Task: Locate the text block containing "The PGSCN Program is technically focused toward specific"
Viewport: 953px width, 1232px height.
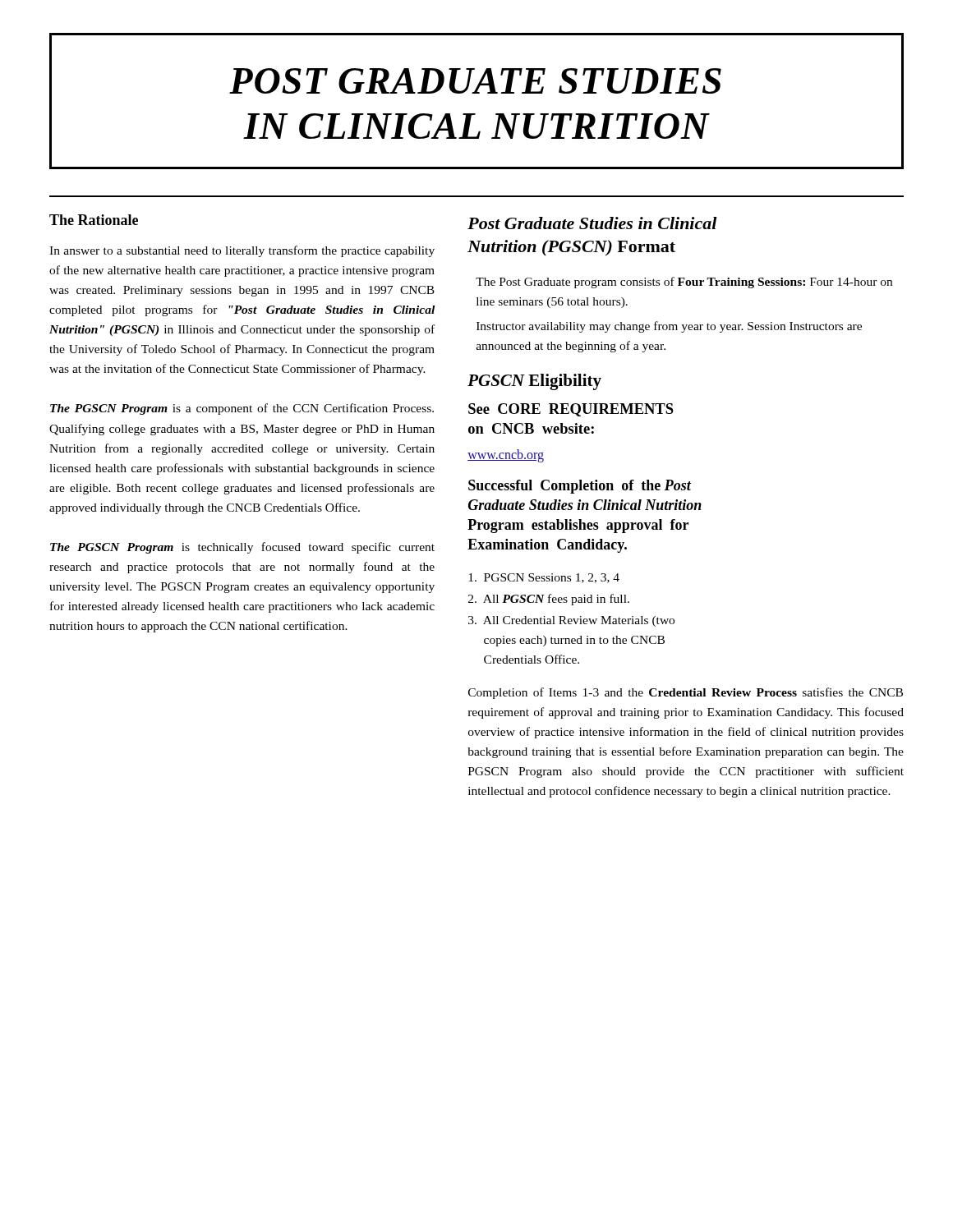Action: [242, 586]
